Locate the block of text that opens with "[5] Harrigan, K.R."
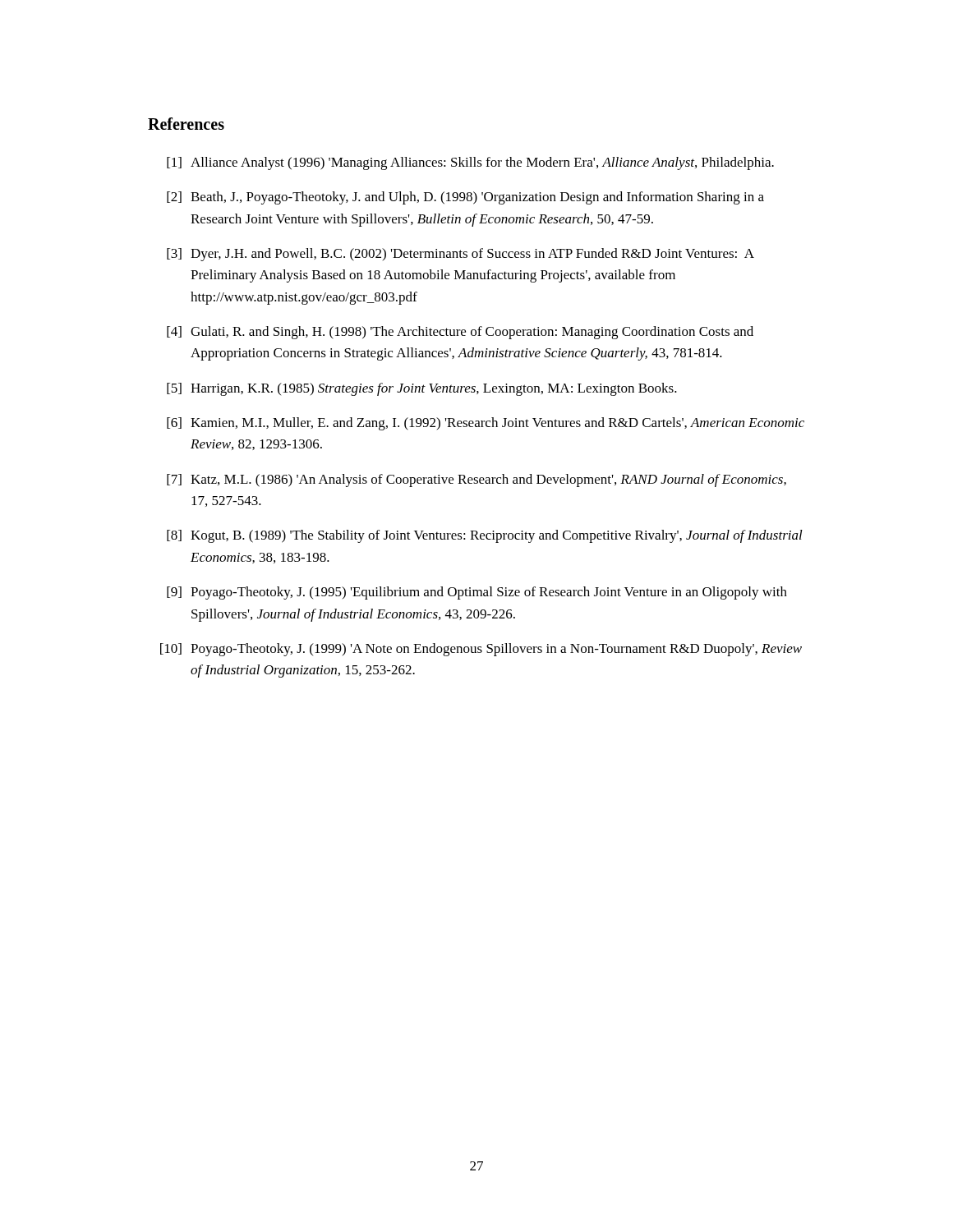Image resolution: width=953 pixels, height=1232 pixels. point(476,388)
